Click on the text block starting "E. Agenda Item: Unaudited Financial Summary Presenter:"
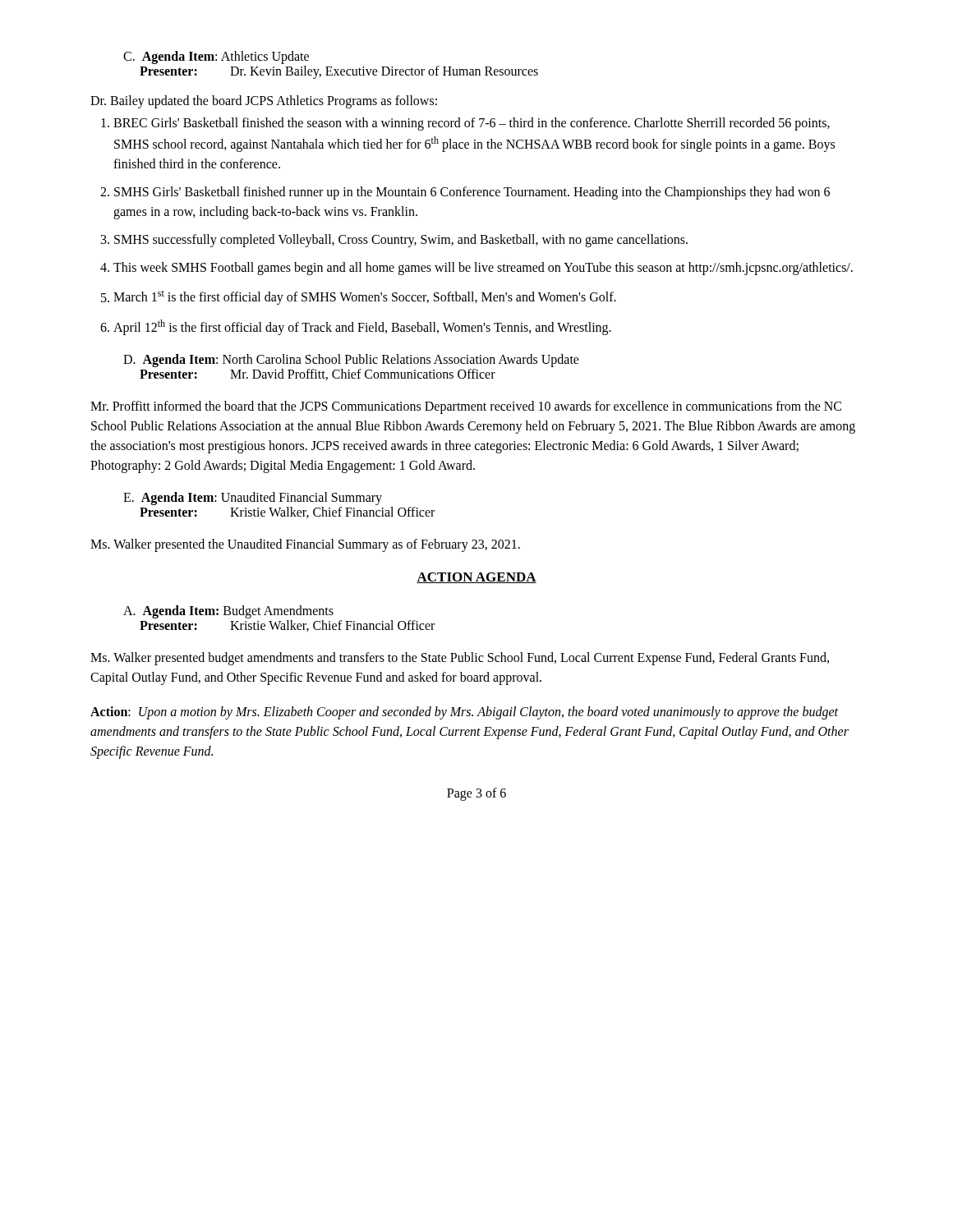Screen dimensions: 1232x953 (253, 499)
